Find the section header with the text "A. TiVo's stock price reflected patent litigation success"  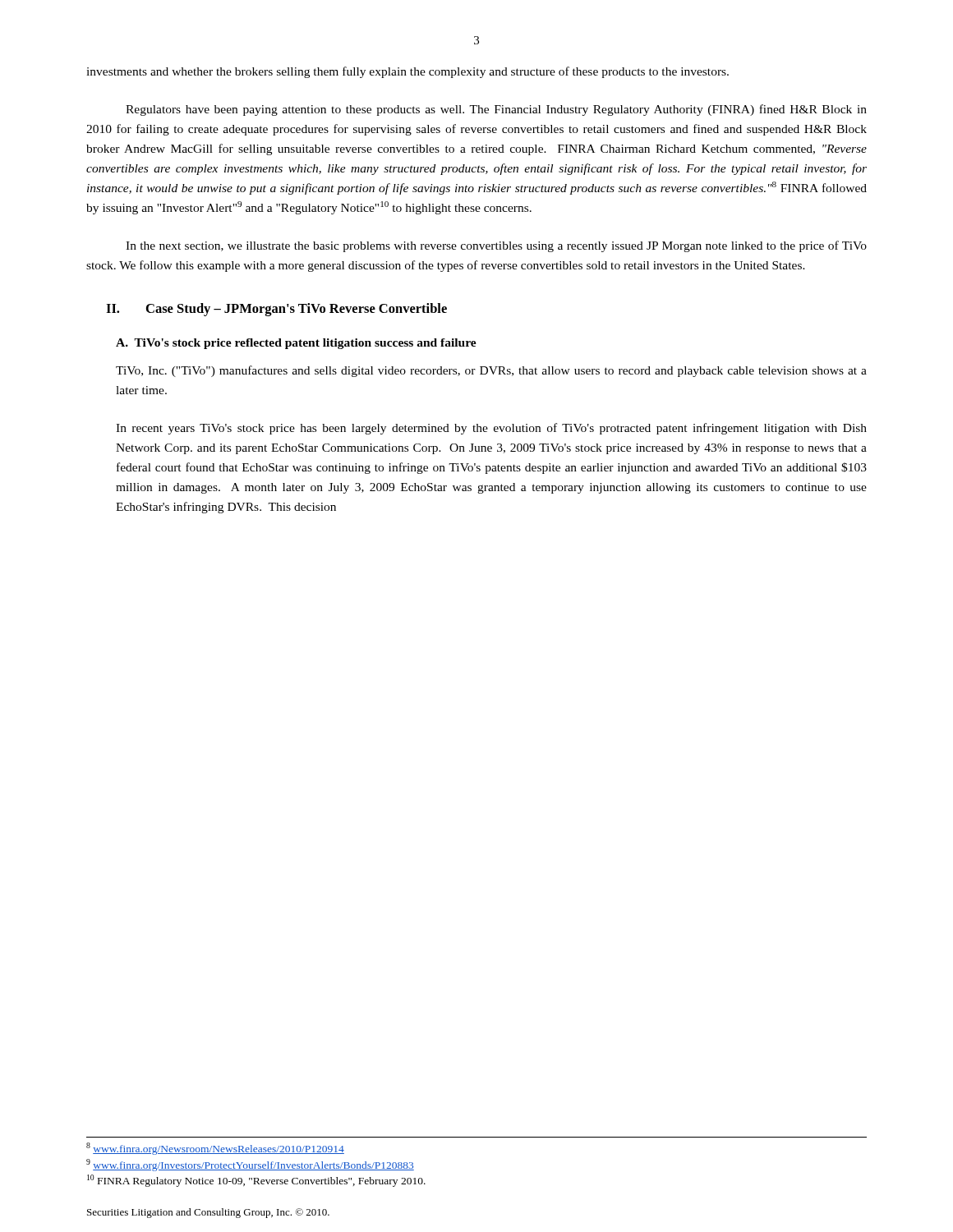point(296,342)
